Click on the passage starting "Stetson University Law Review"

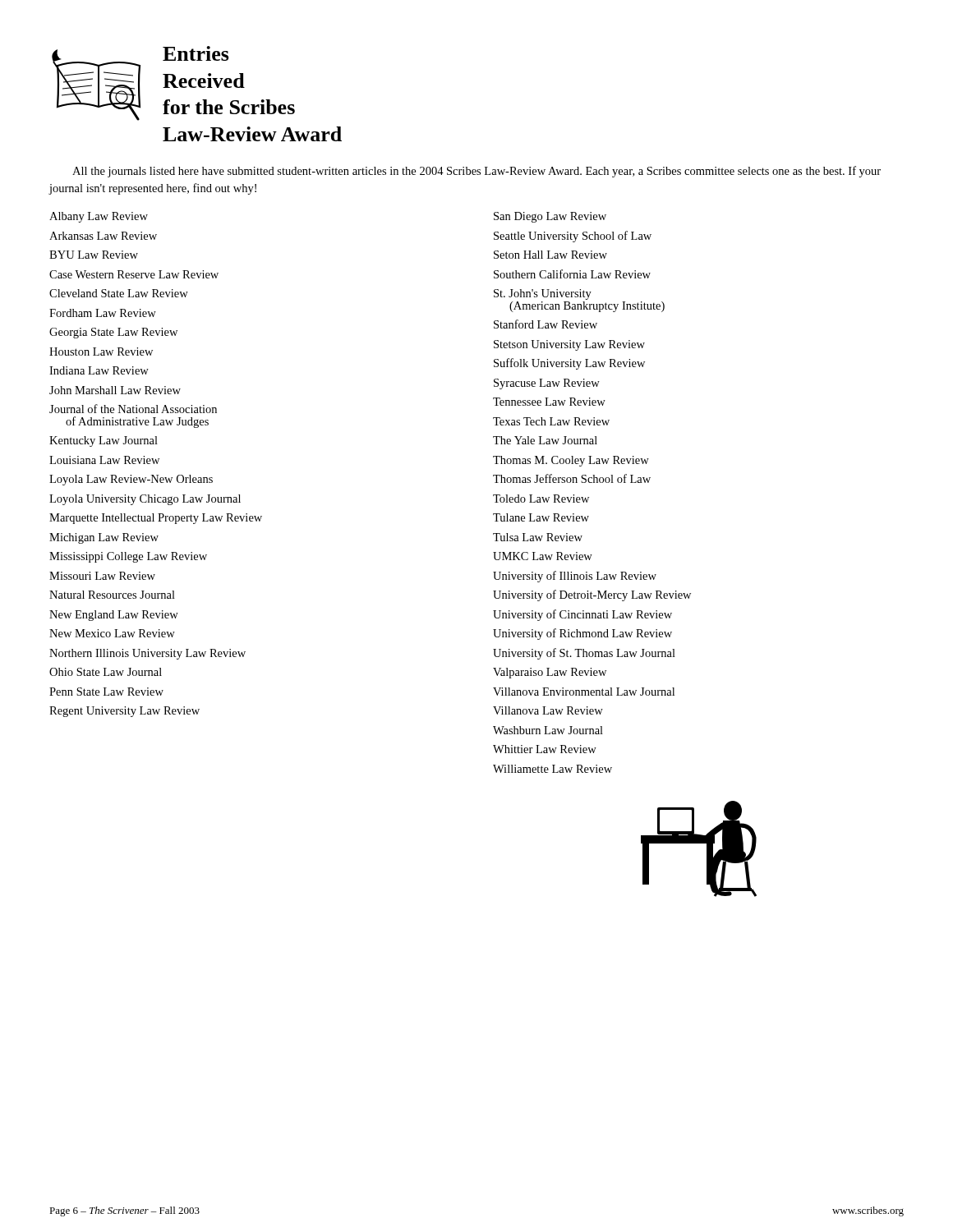tap(569, 344)
